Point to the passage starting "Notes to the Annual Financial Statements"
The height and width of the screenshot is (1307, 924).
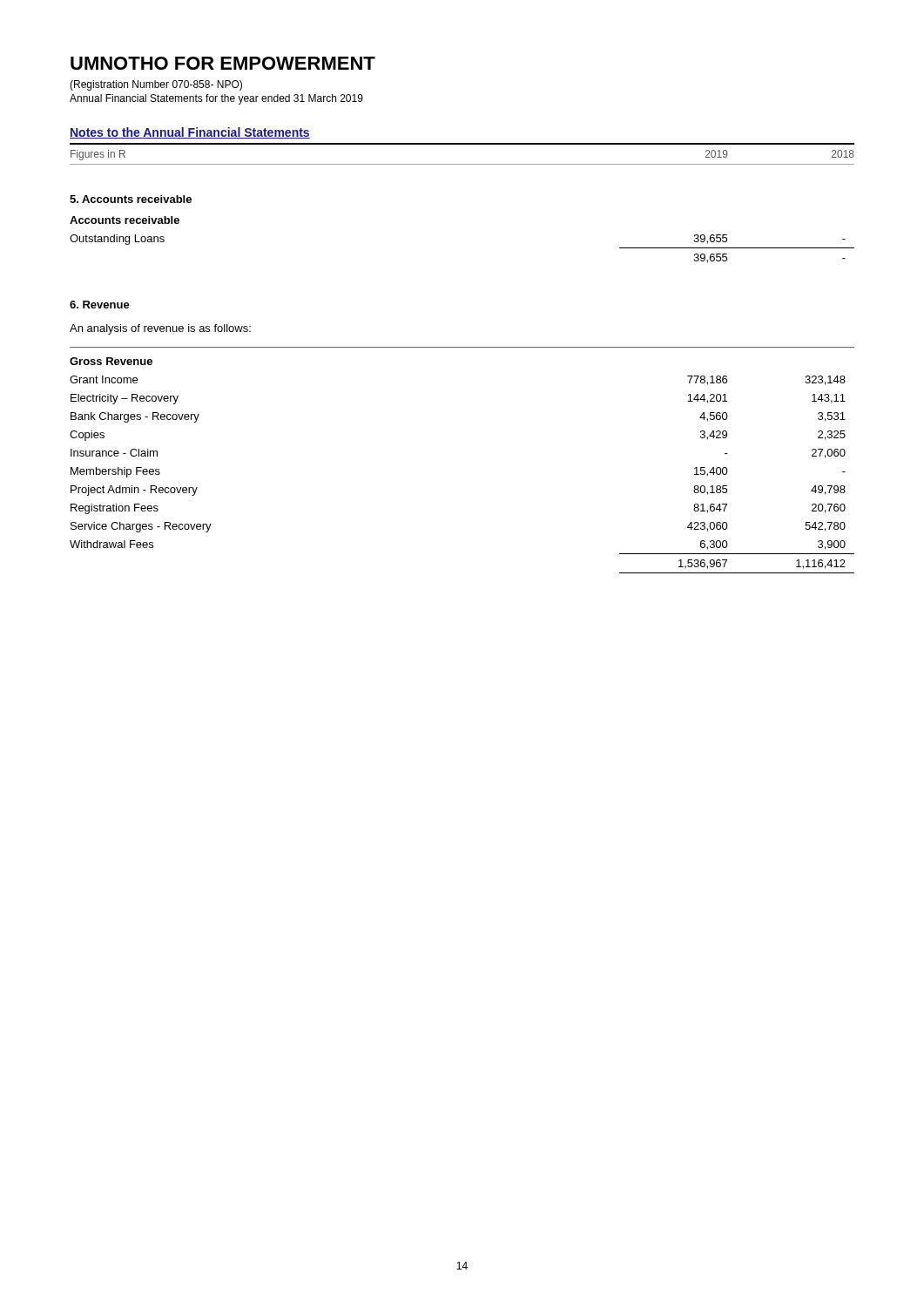tap(190, 132)
